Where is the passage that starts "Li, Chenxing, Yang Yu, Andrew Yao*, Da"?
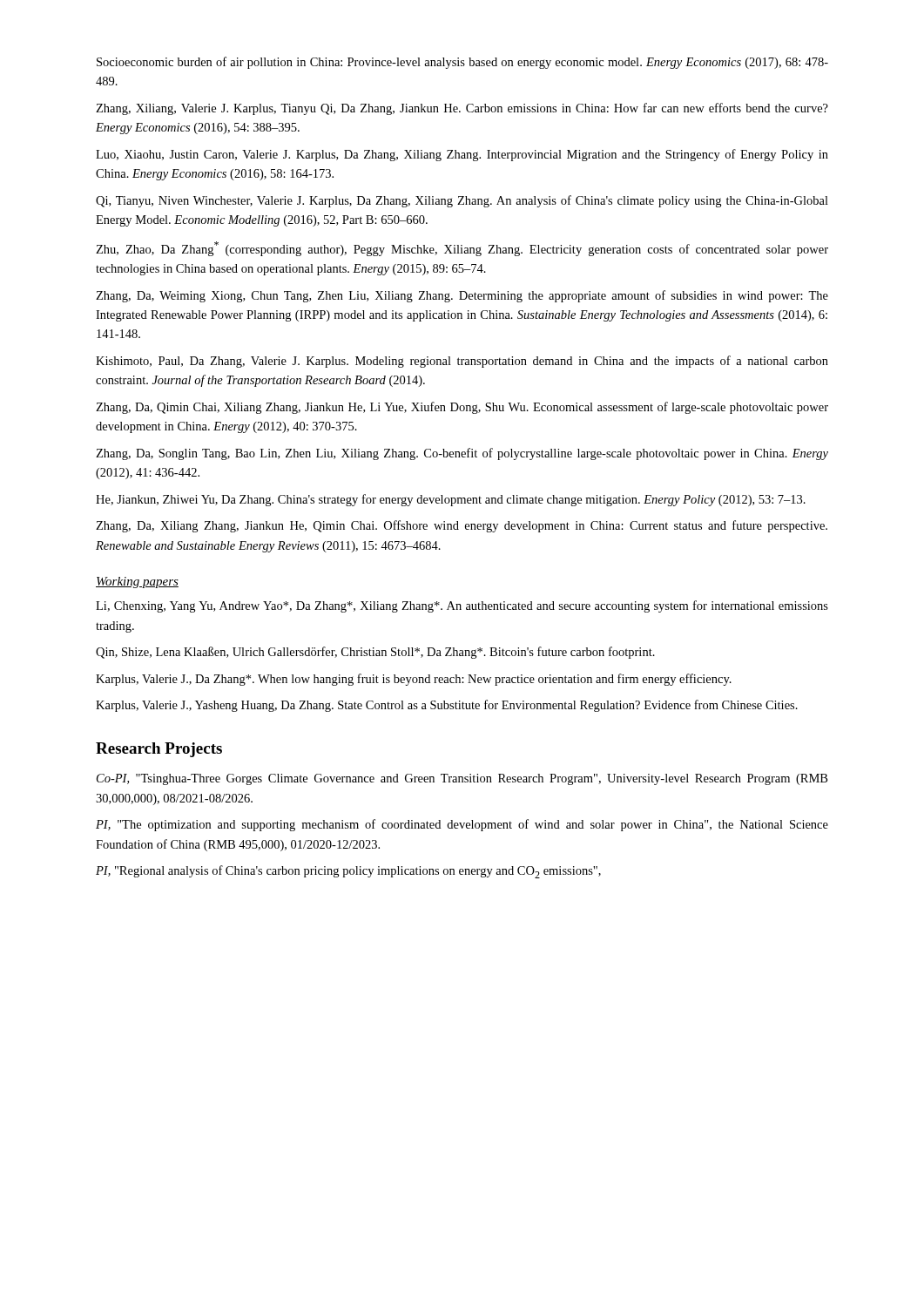 (x=462, y=615)
